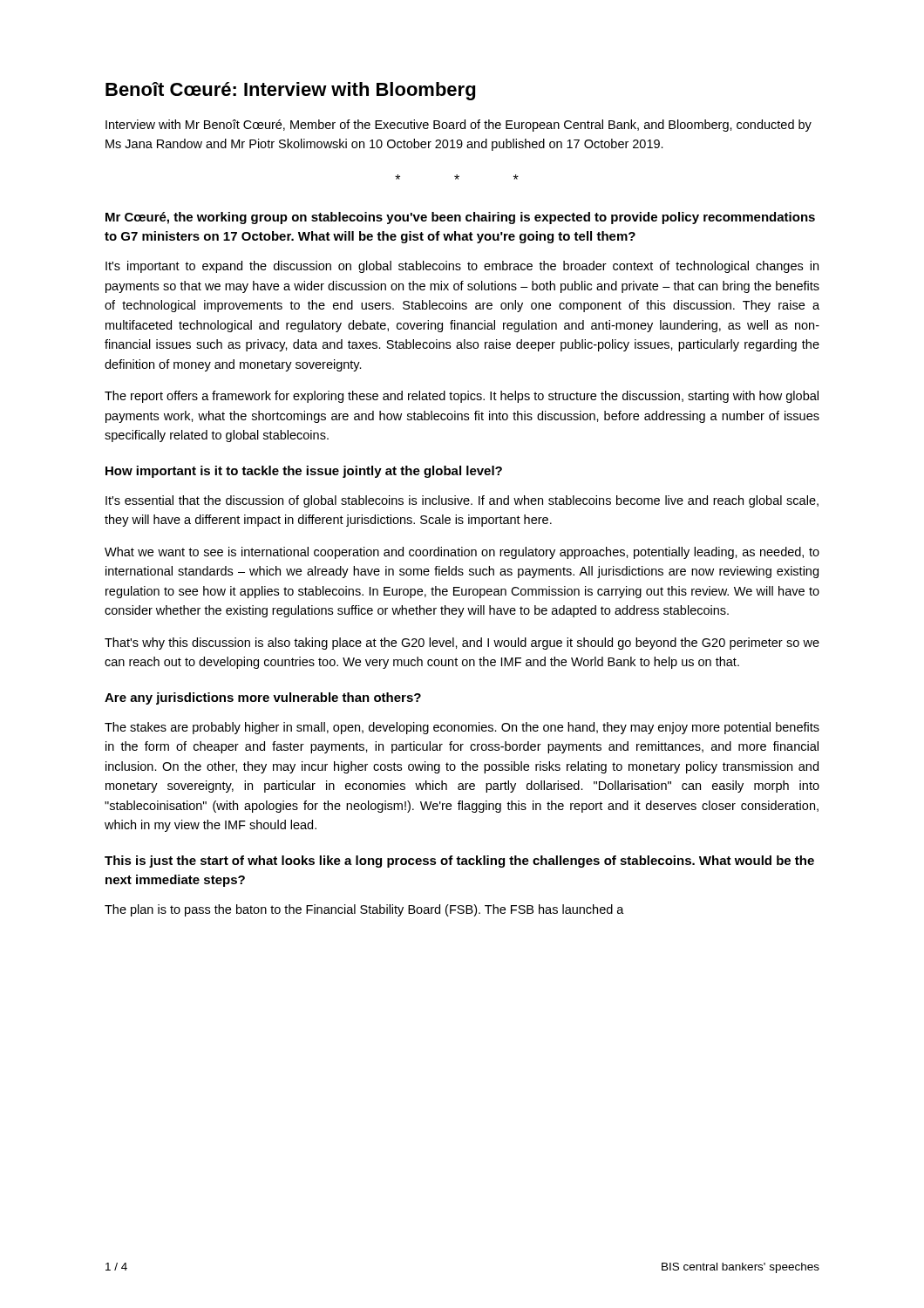This screenshot has width=924, height=1308.
Task: Where is the passage that starts "The report offers a framework for"?
Action: 462,416
